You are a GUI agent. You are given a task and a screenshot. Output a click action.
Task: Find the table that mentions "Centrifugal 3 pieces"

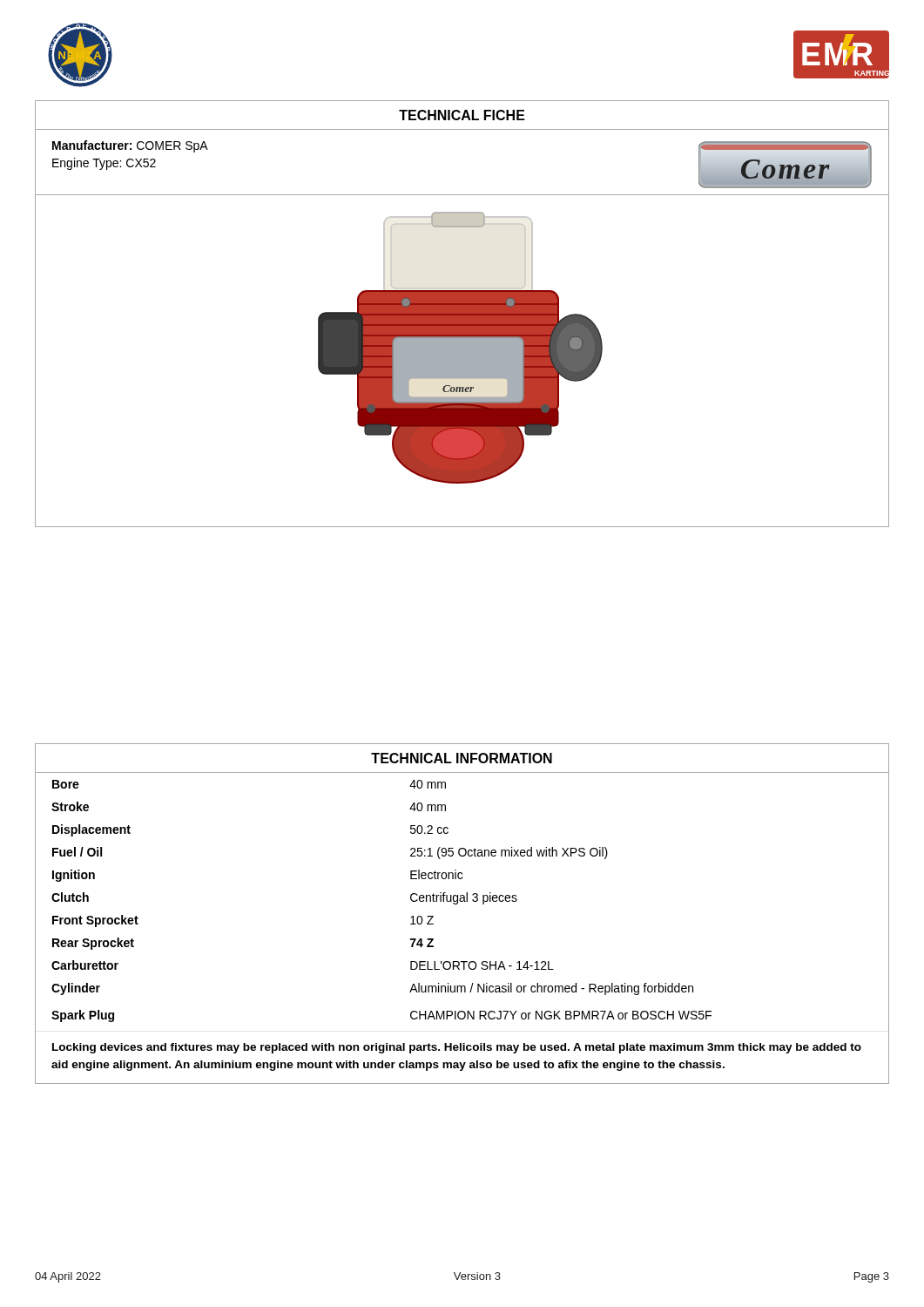coord(462,913)
